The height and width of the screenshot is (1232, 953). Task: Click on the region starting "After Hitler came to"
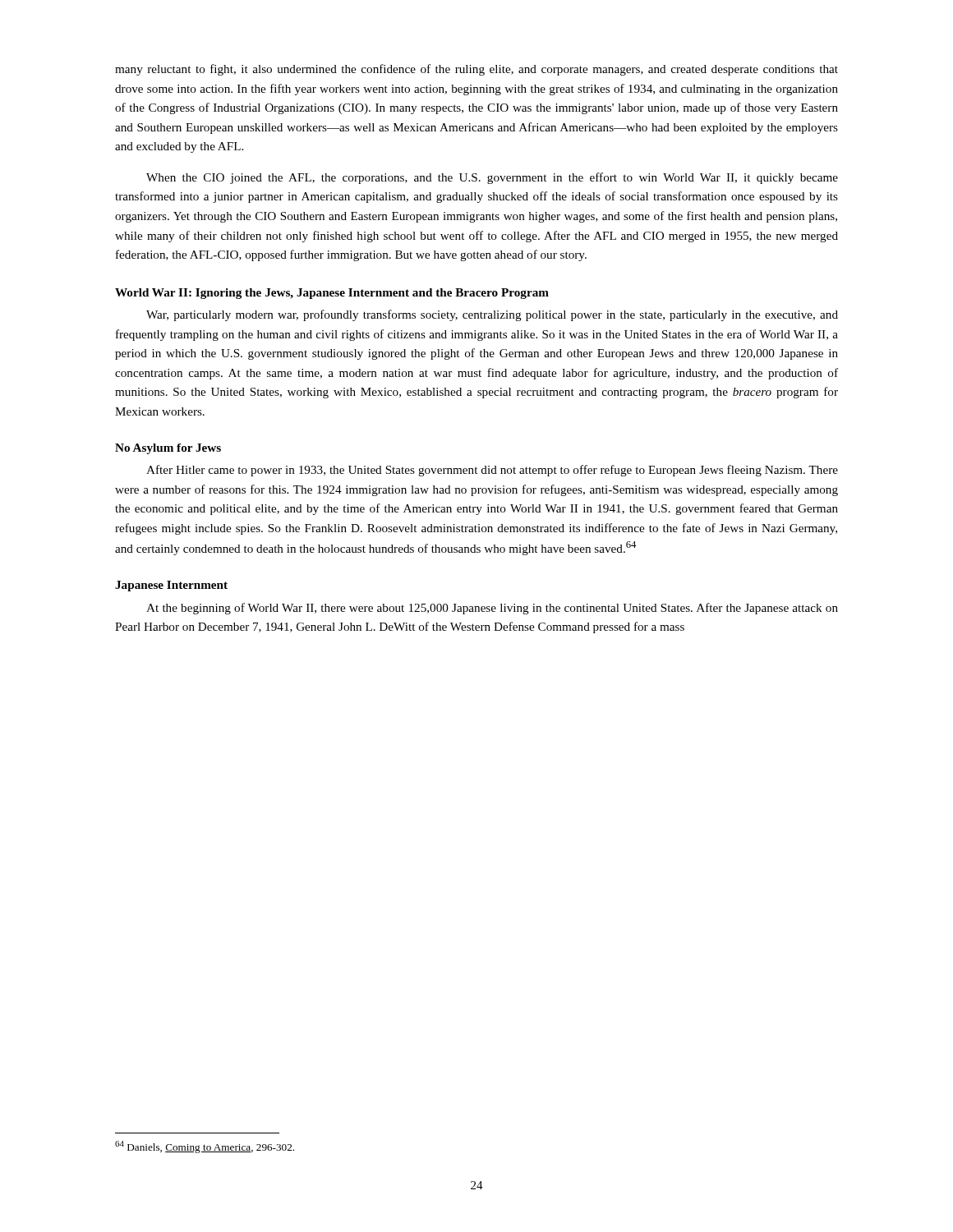tap(476, 509)
